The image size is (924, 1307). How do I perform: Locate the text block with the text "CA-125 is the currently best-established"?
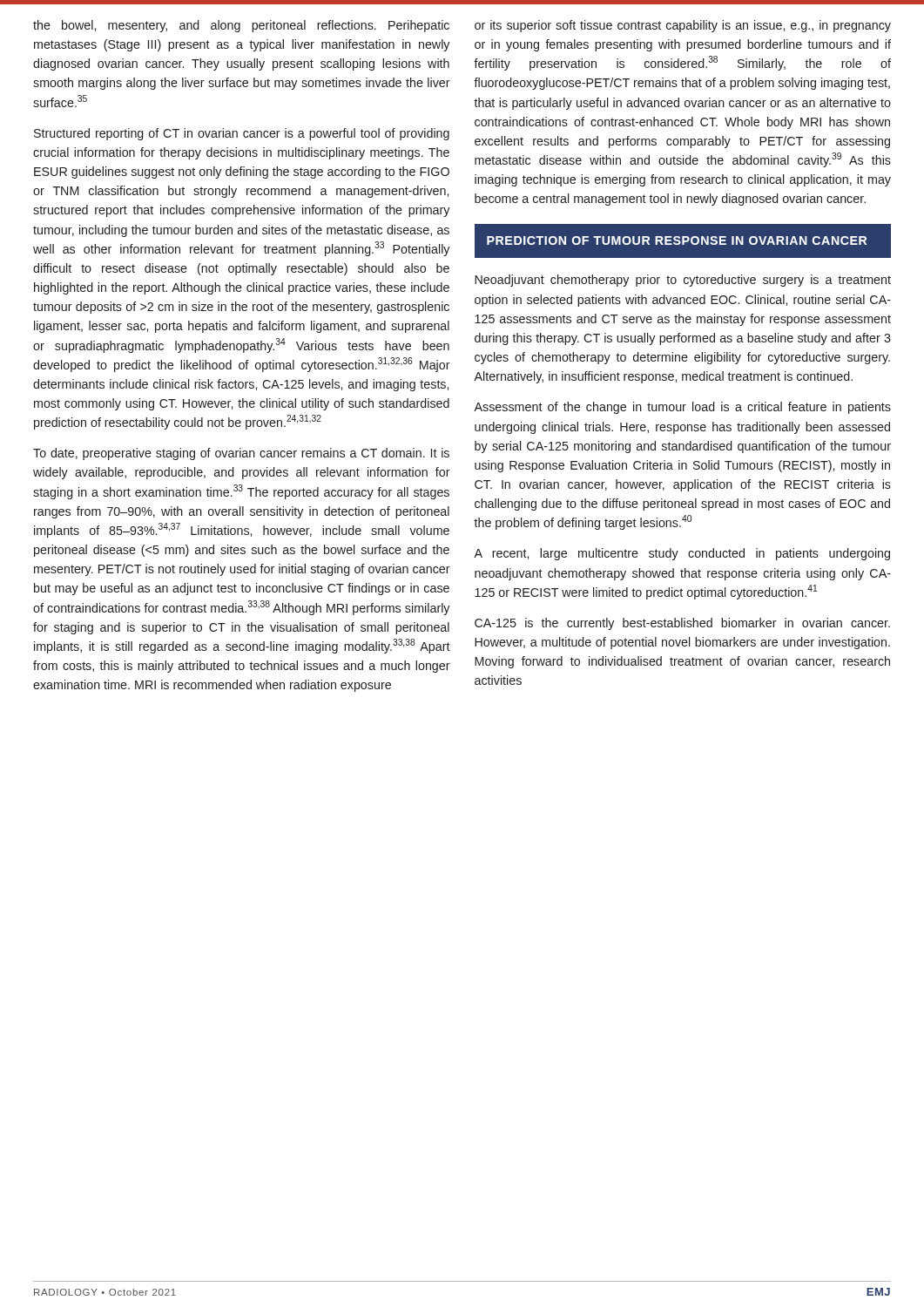tap(683, 652)
